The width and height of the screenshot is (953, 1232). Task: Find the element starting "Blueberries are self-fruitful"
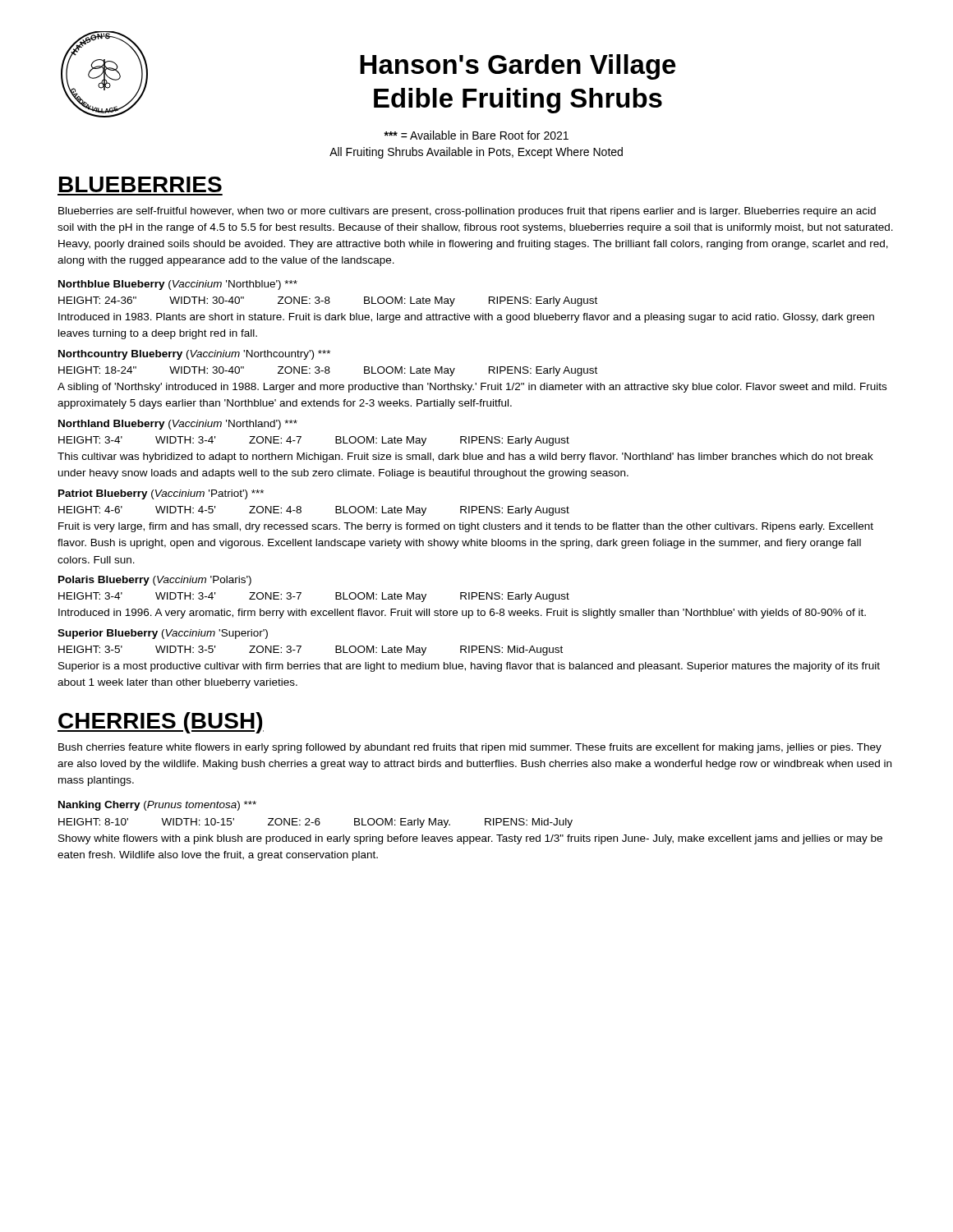(475, 235)
